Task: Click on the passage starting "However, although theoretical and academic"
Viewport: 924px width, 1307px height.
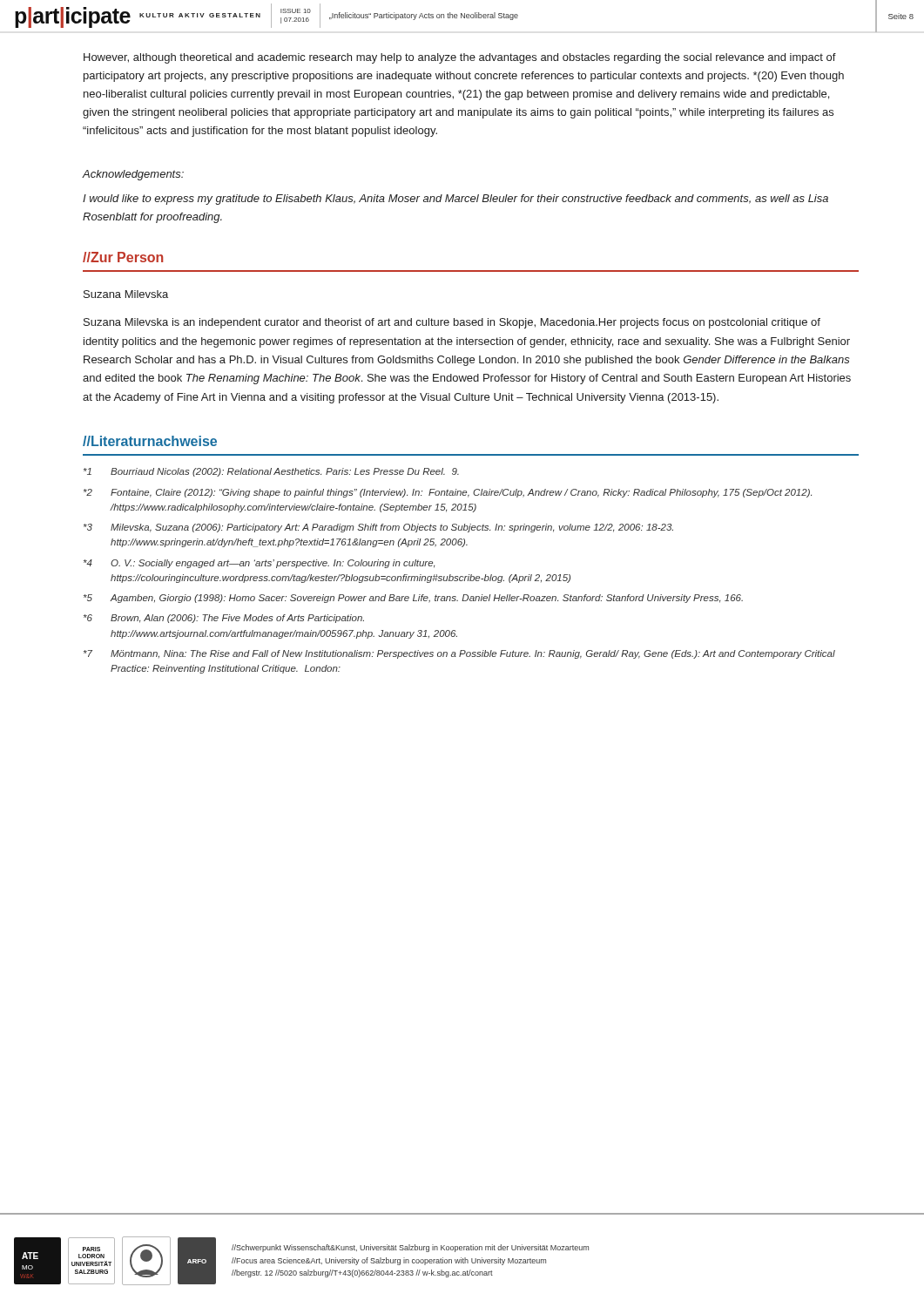Action: tap(463, 94)
